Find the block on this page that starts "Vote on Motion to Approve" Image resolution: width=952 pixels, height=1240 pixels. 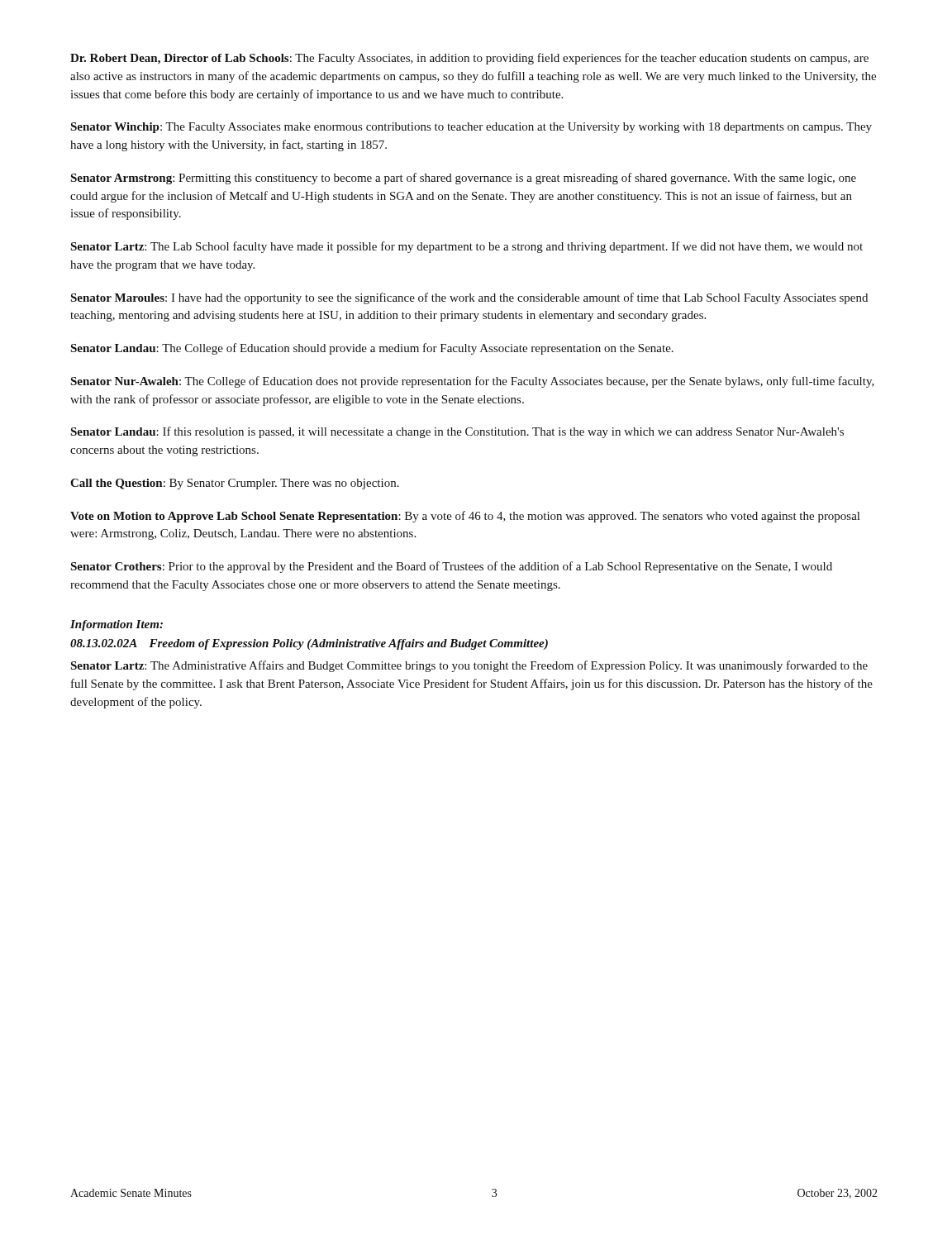[x=465, y=524]
